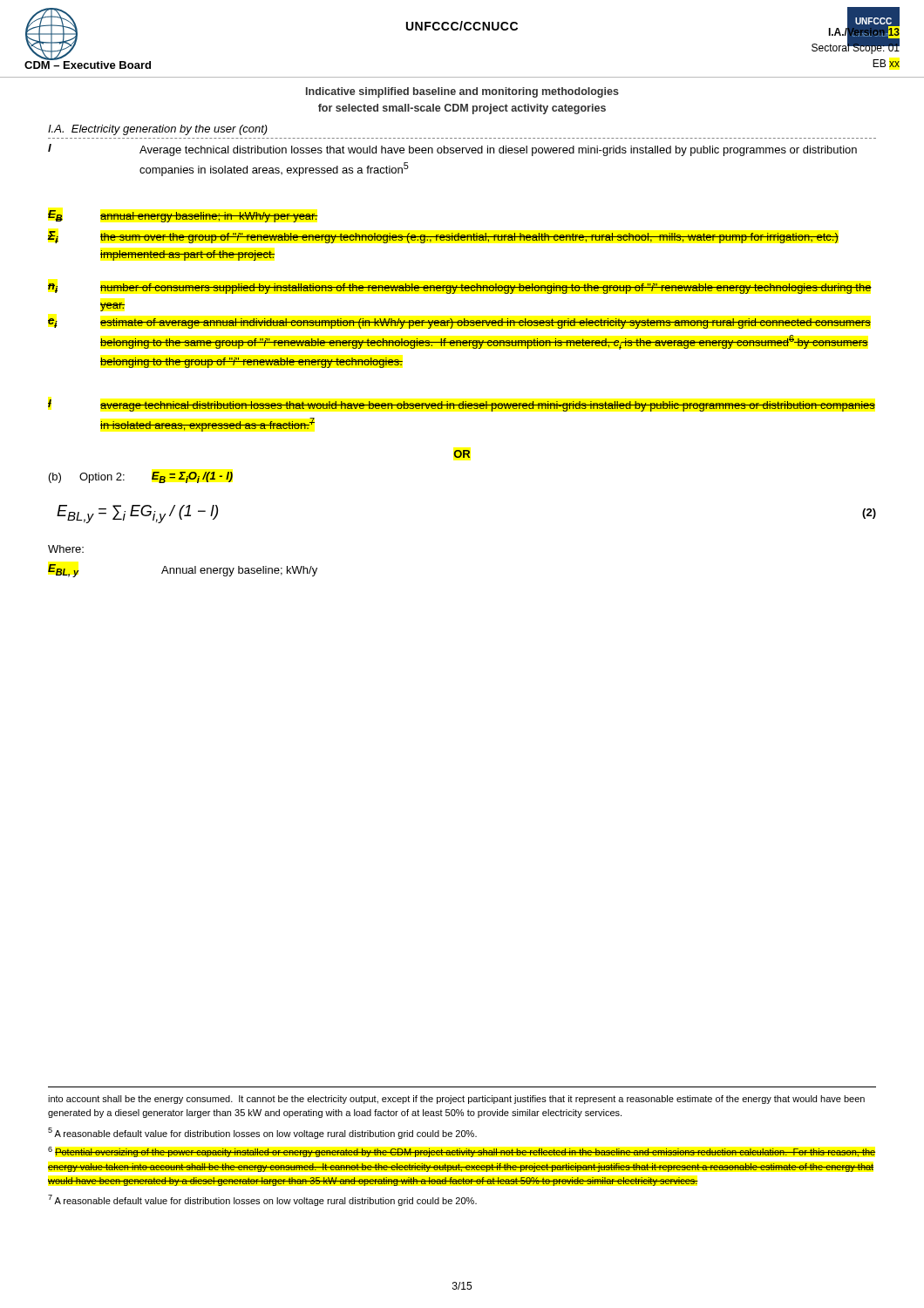Locate the region starting "EB annual energy baseline; in"

(183, 216)
